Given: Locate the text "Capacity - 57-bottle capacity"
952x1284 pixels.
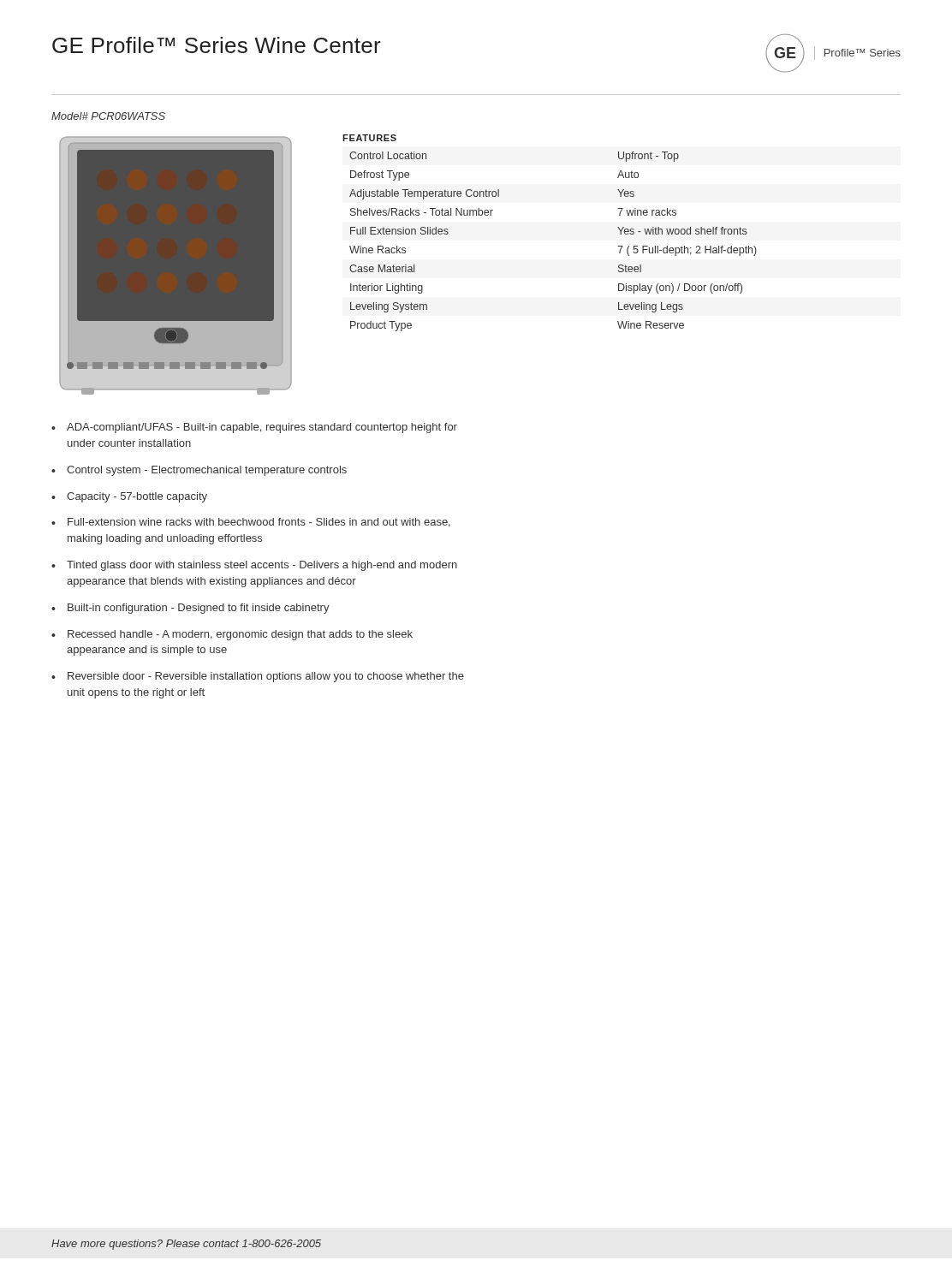Looking at the screenshot, I should pyautogui.click(x=137, y=496).
